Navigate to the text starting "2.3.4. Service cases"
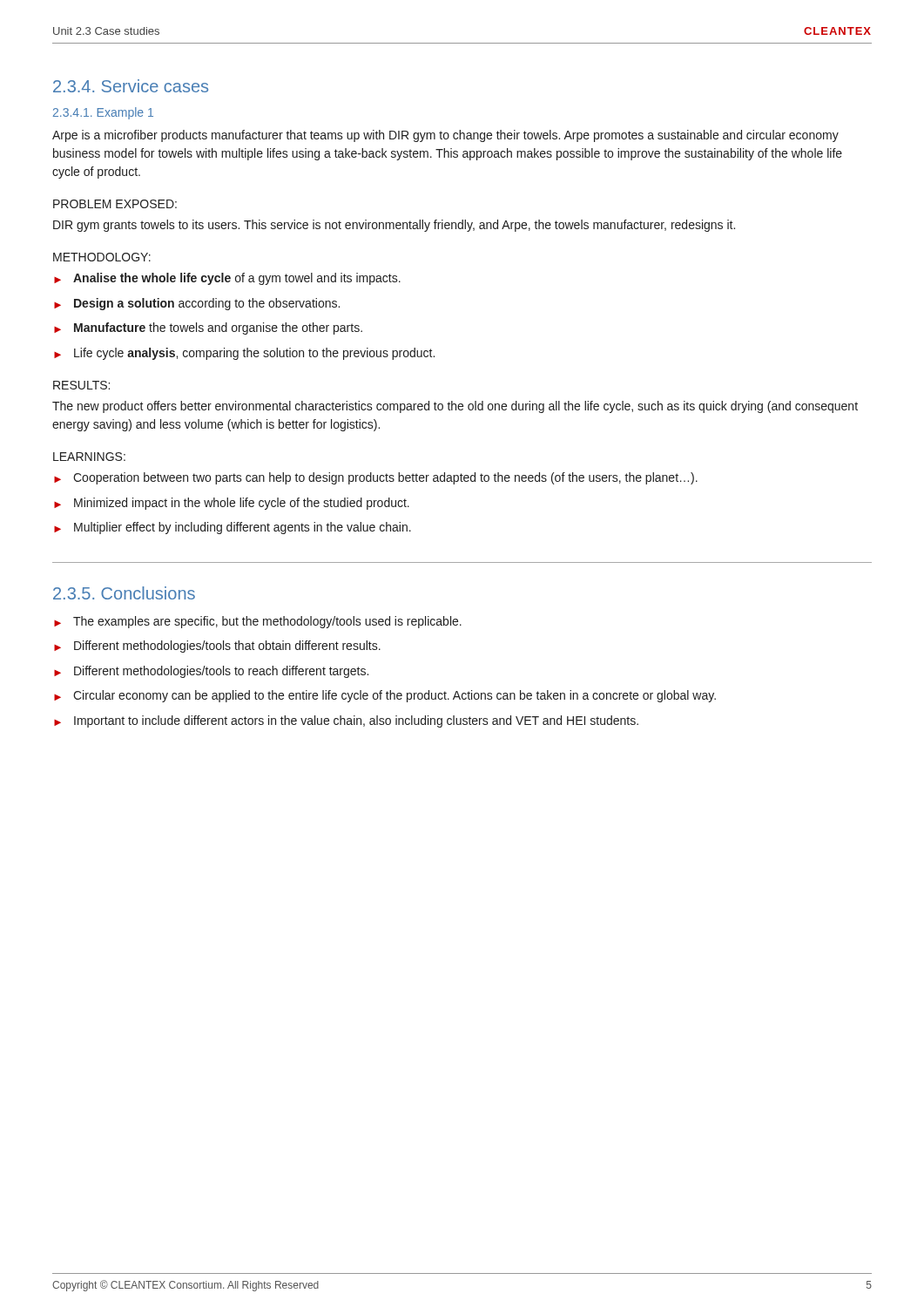Image resolution: width=924 pixels, height=1307 pixels. click(x=131, y=86)
